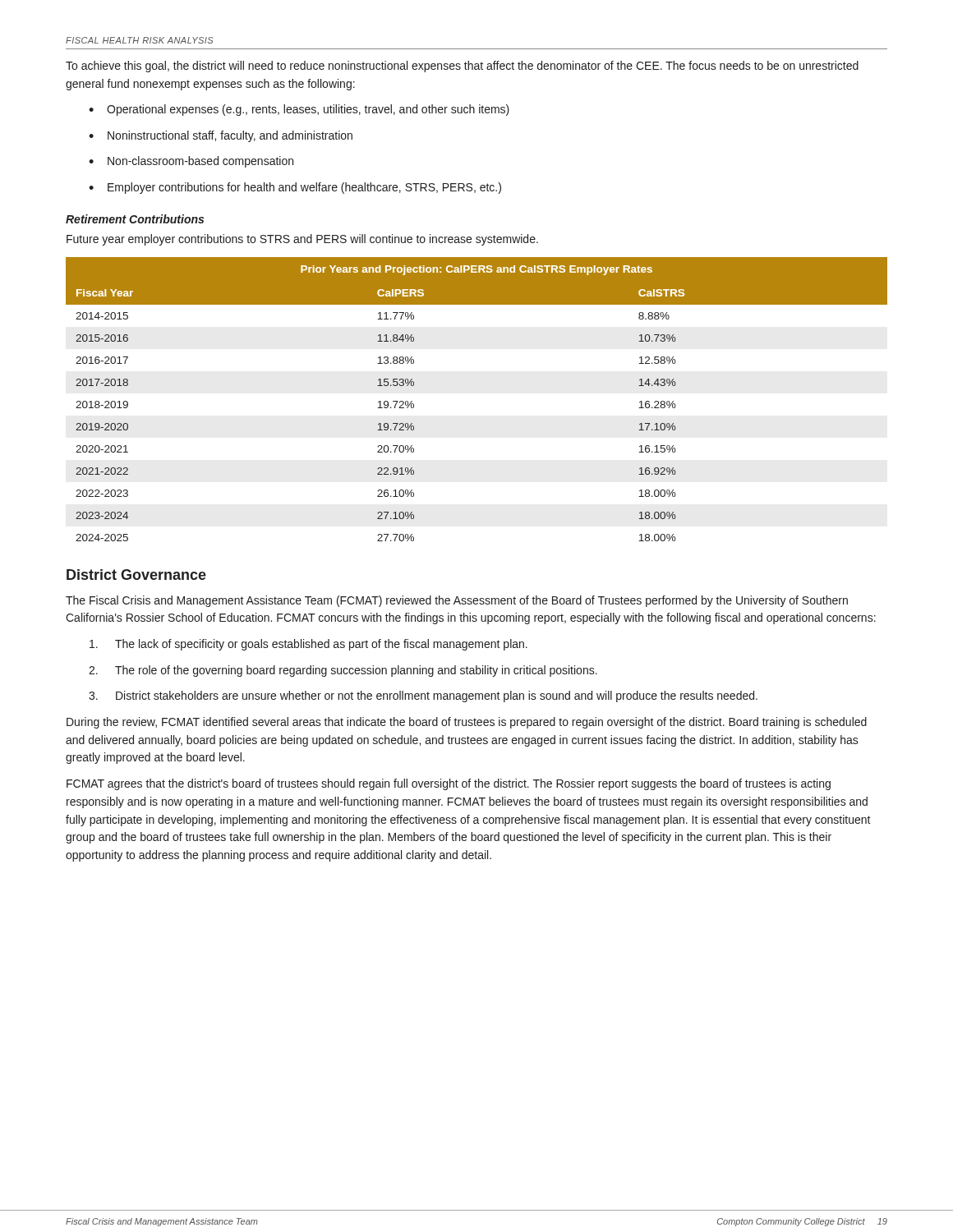Viewport: 953px width, 1232px height.
Task: Where does it say "• Non-classroom-based compensation"?
Action: tap(191, 162)
